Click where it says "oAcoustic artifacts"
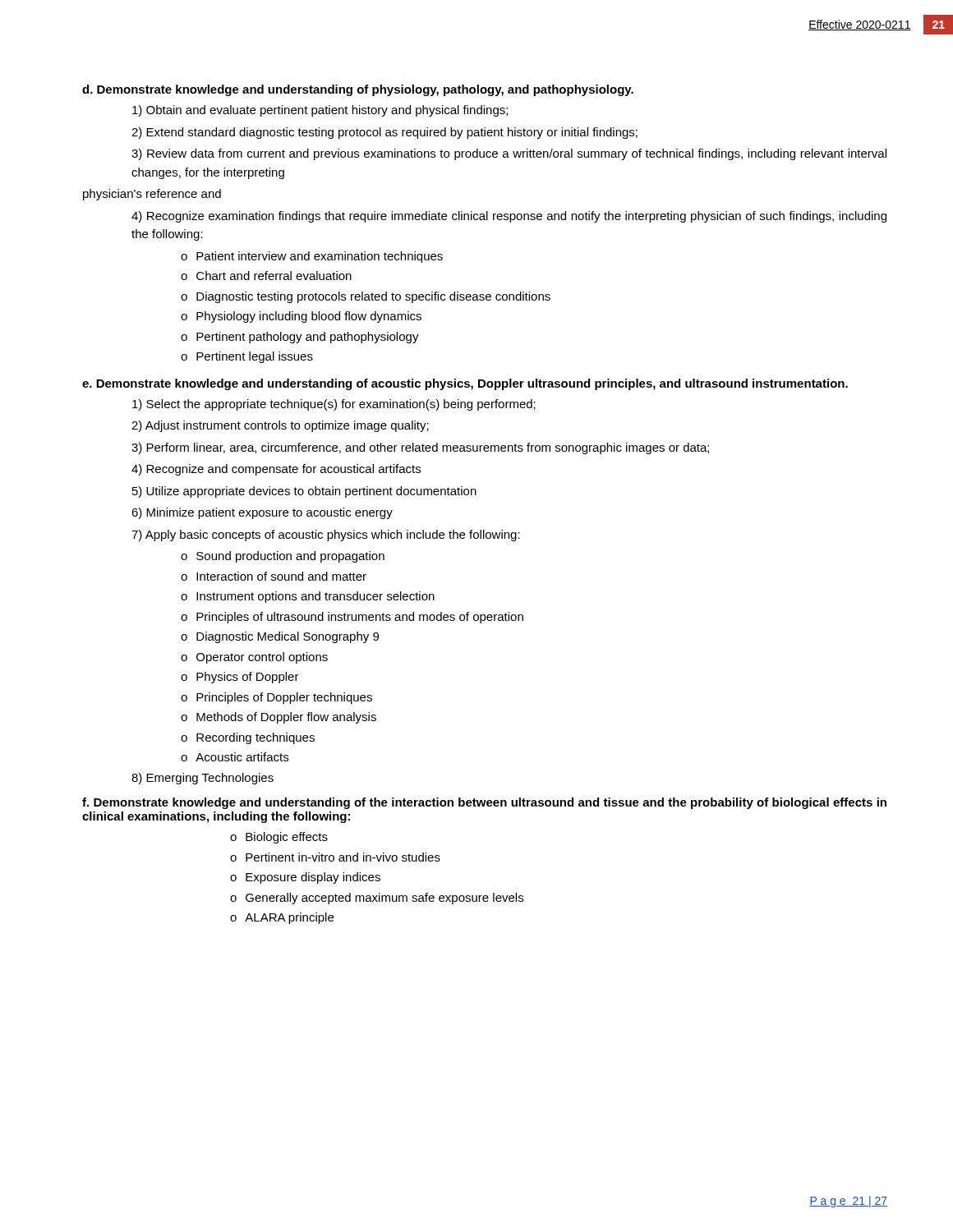Image resolution: width=953 pixels, height=1232 pixels. [235, 757]
